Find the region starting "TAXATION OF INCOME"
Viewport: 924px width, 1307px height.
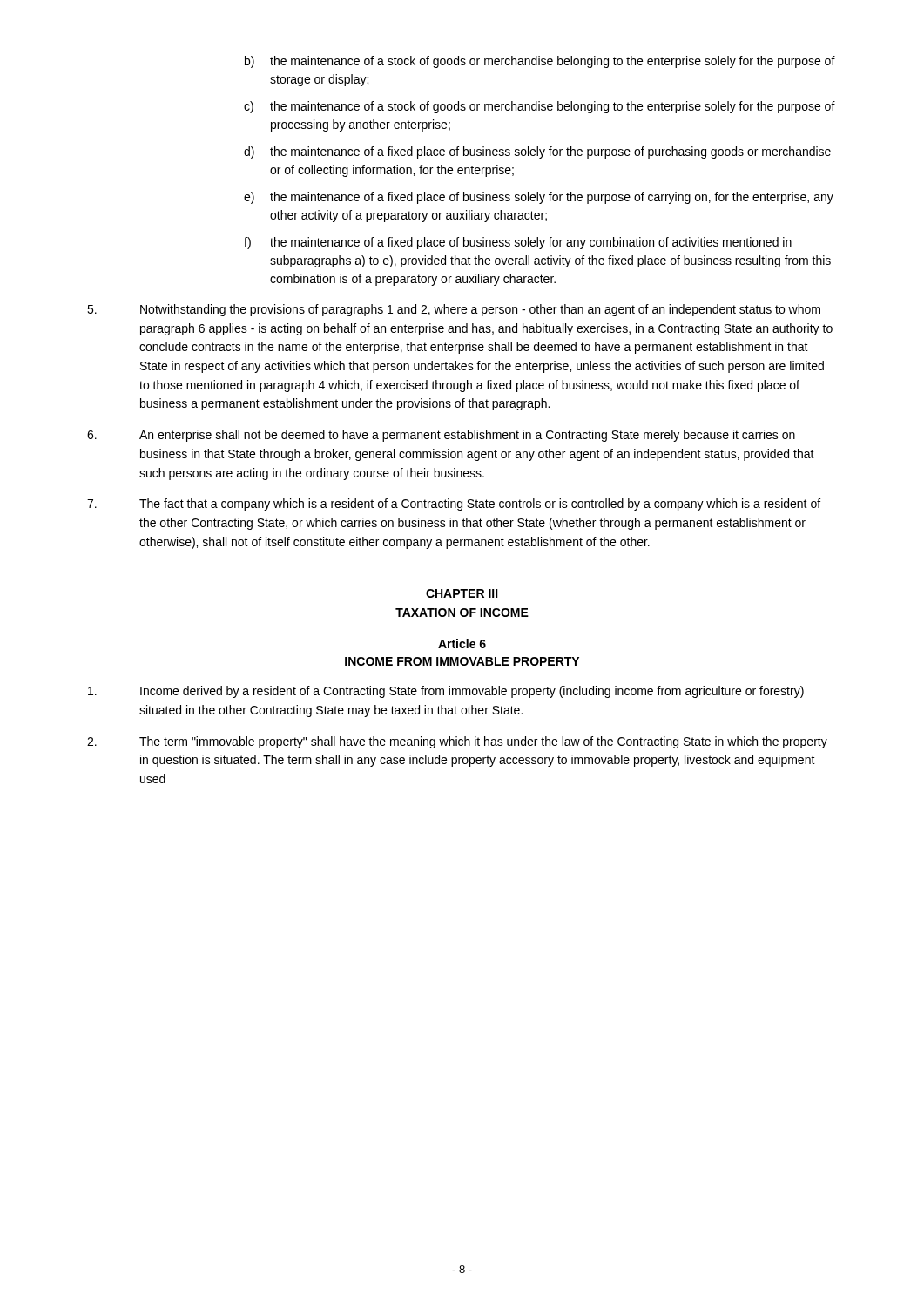[462, 613]
